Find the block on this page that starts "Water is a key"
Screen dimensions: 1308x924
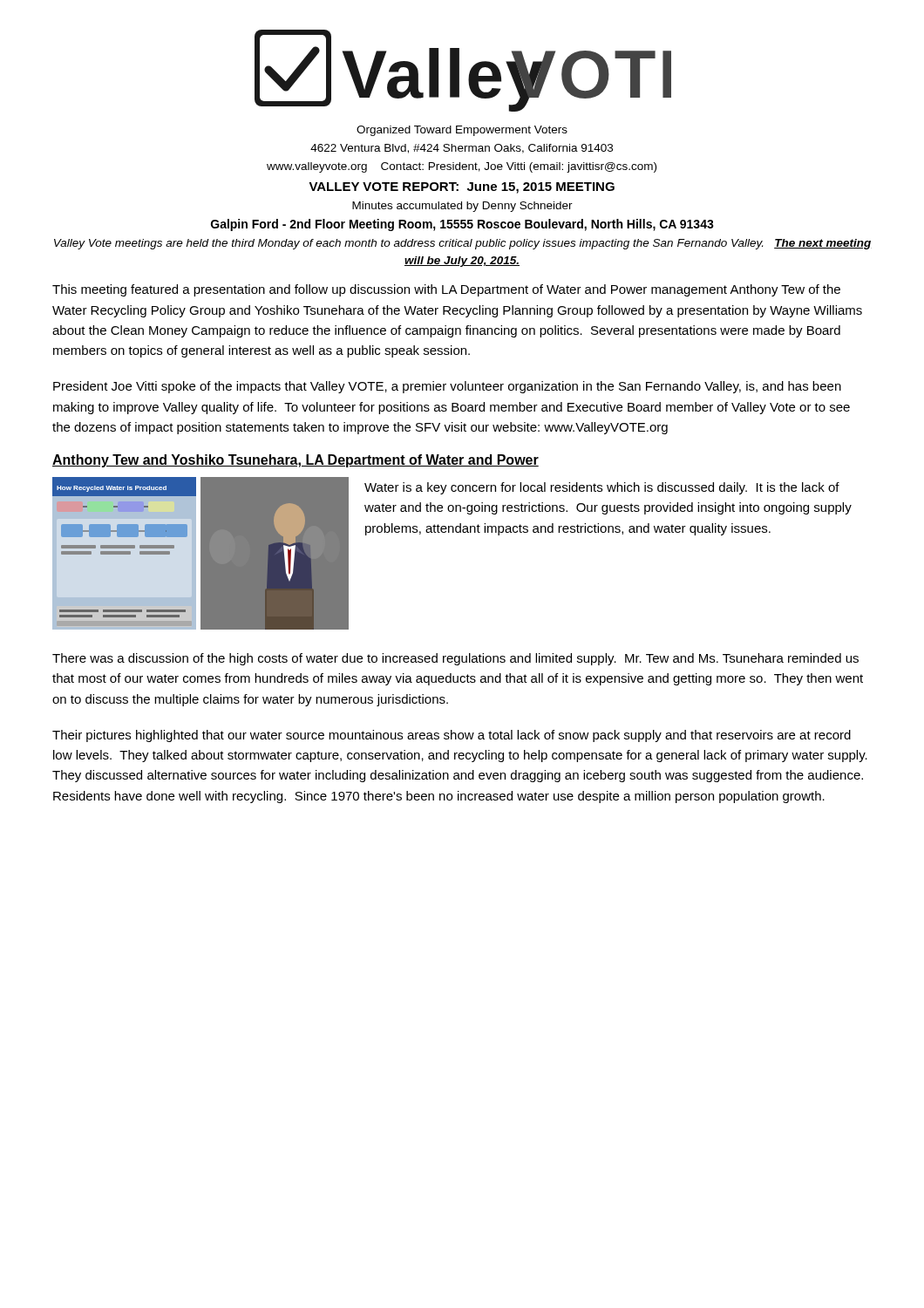[x=608, y=507]
